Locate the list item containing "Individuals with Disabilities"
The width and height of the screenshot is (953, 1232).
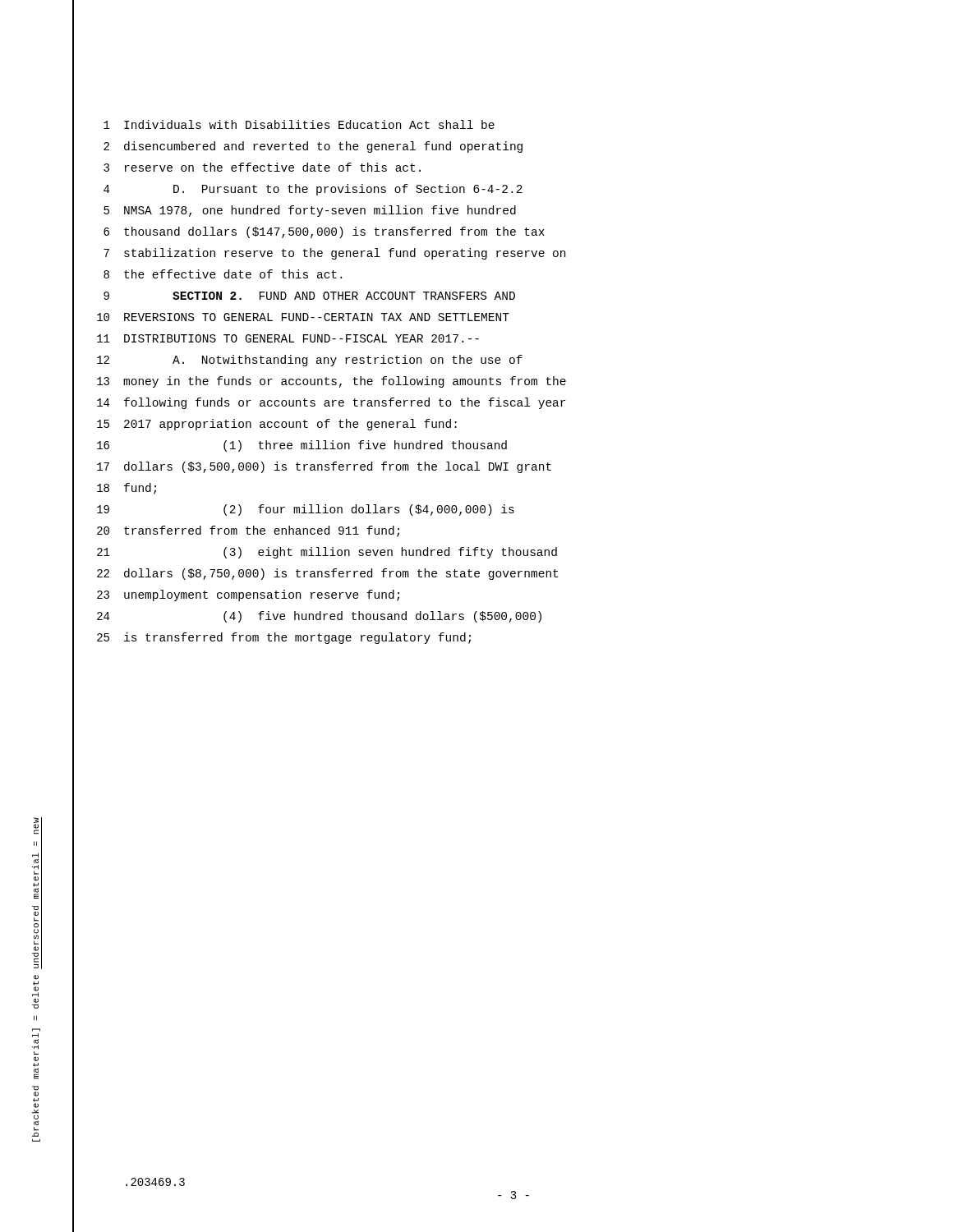[x=309, y=126]
